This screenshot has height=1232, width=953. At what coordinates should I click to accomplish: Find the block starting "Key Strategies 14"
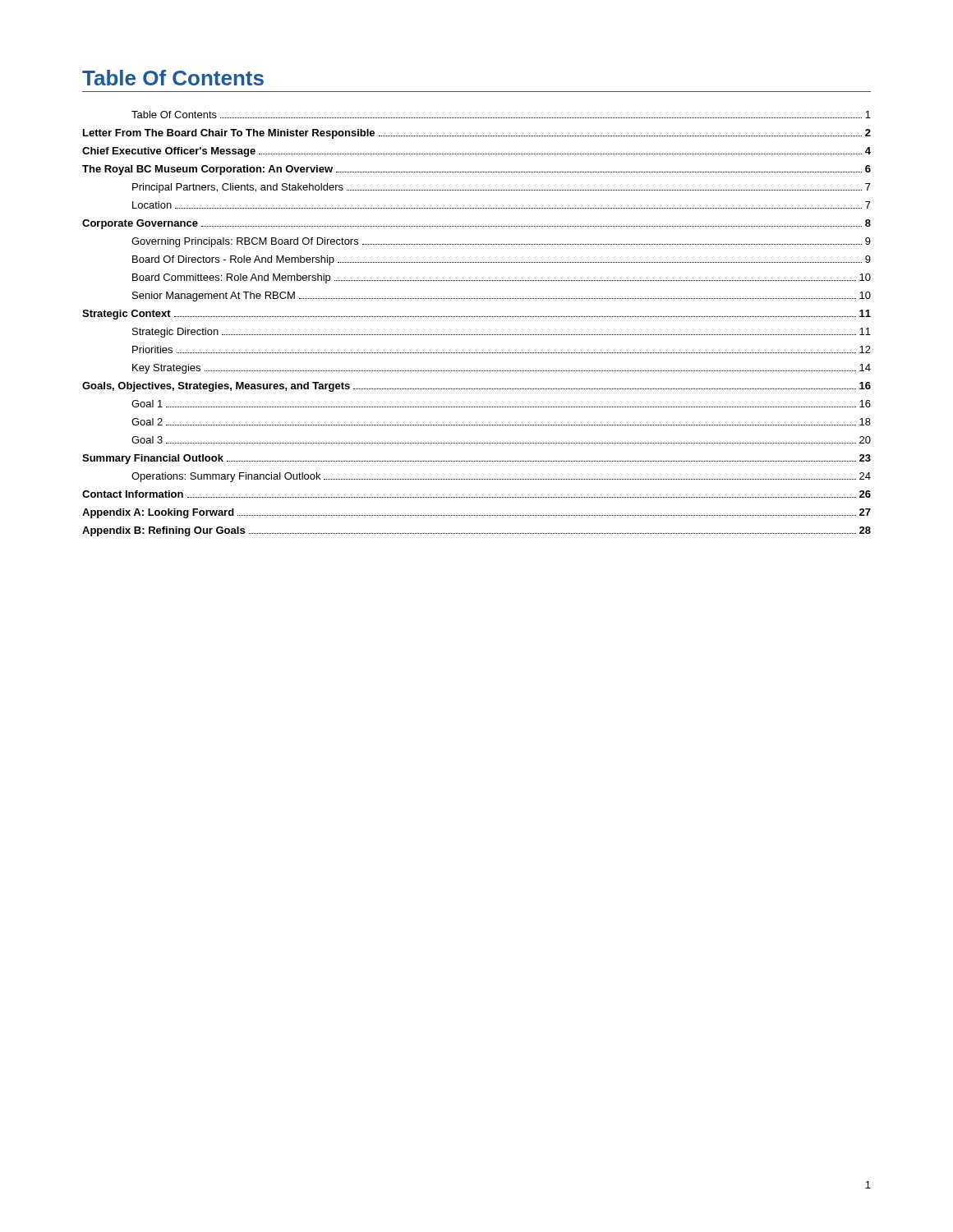(501, 367)
